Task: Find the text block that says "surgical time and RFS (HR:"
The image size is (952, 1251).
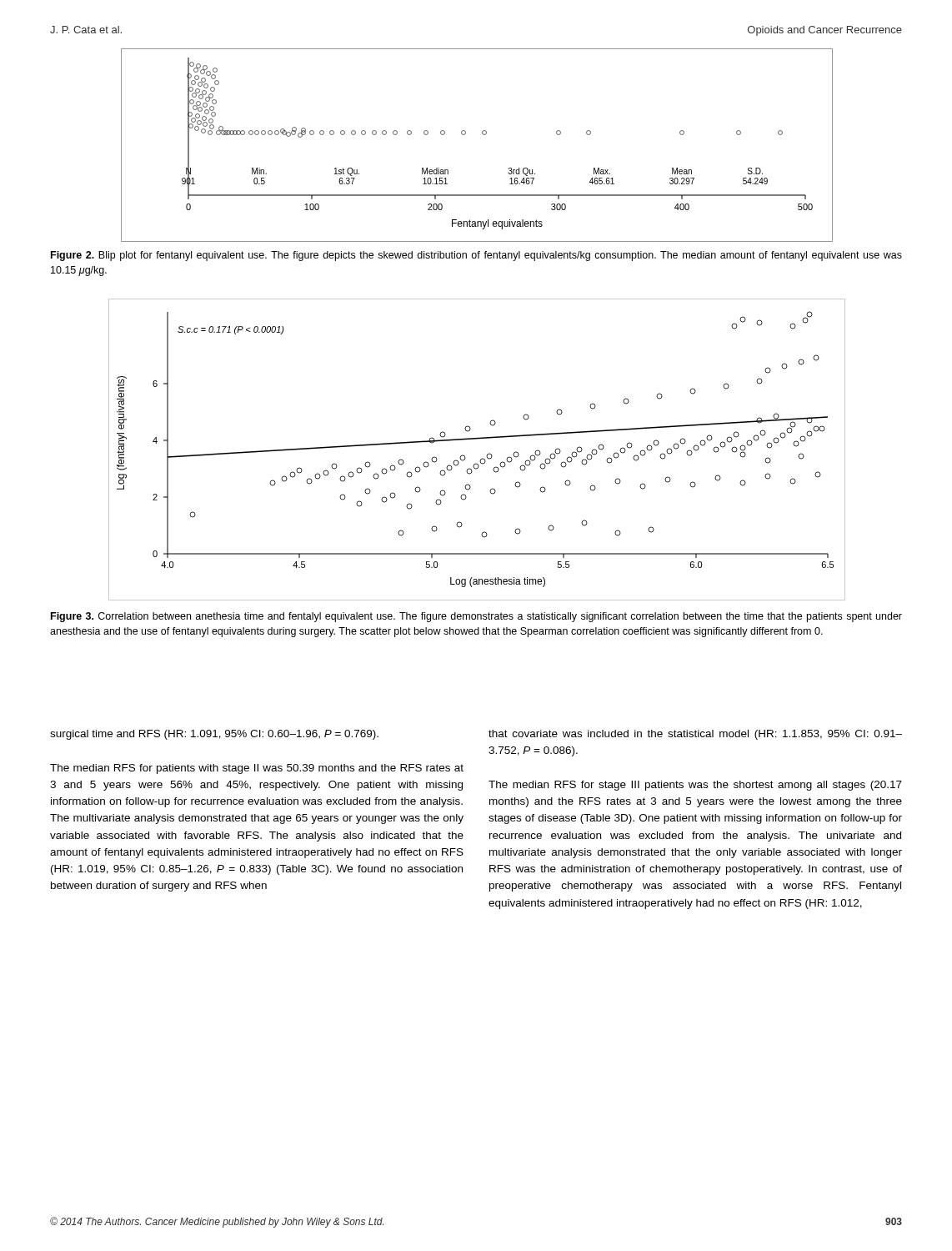Action: click(257, 809)
